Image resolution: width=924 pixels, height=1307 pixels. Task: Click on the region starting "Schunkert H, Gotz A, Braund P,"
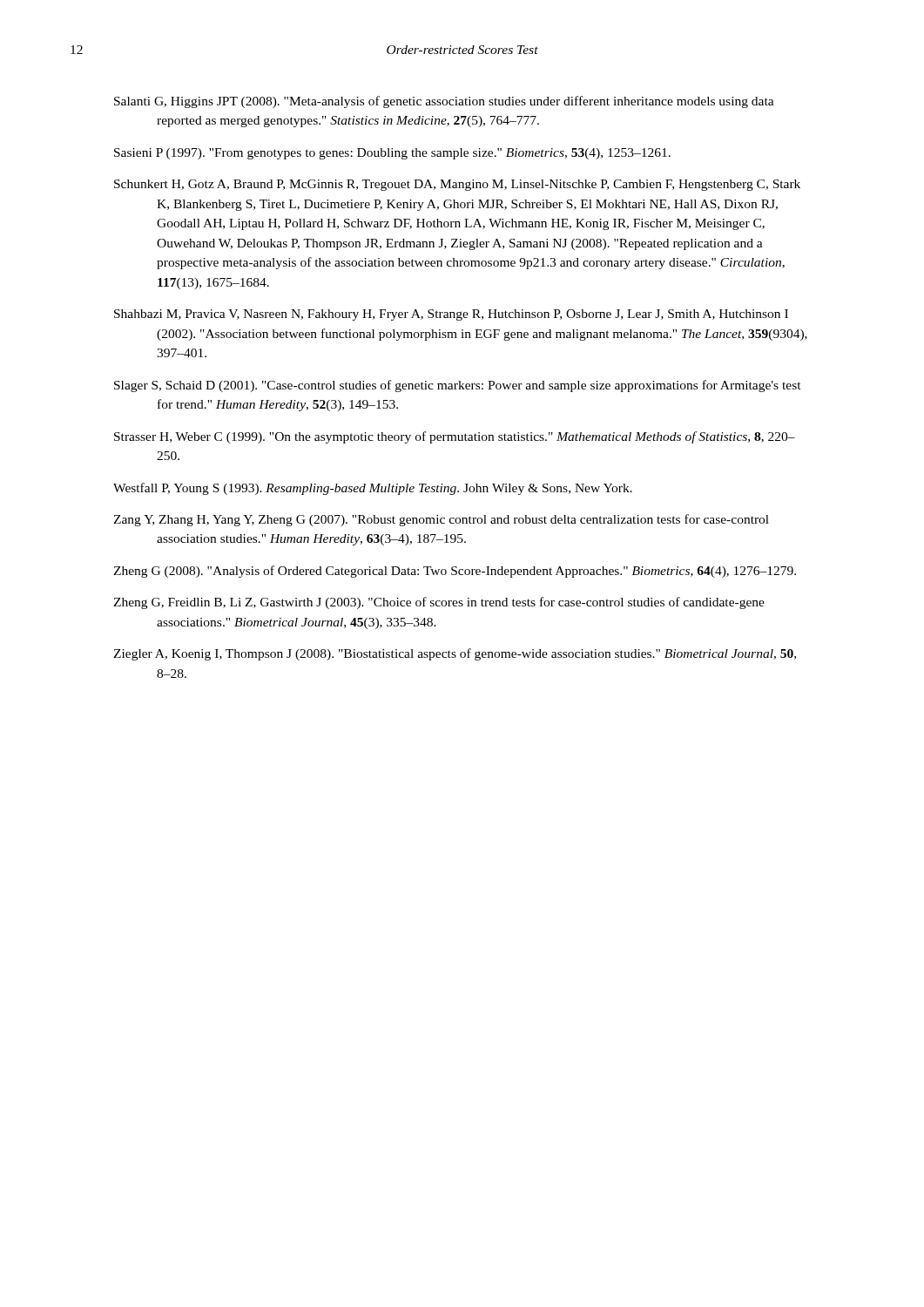coord(457,233)
